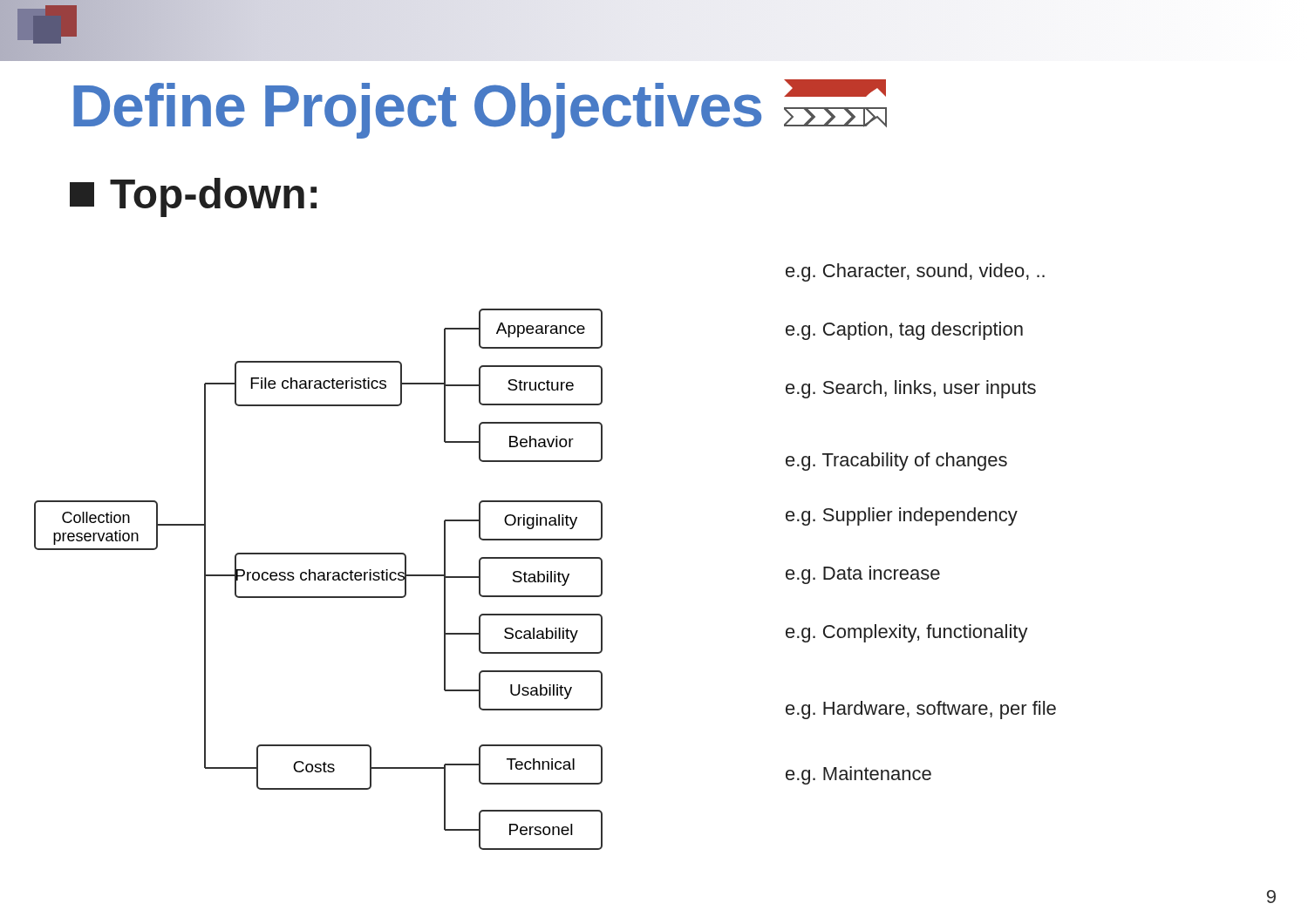1308x924 pixels.
Task: Locate the title that reads "Define Project Objectives"
Action: coord(479,105)
